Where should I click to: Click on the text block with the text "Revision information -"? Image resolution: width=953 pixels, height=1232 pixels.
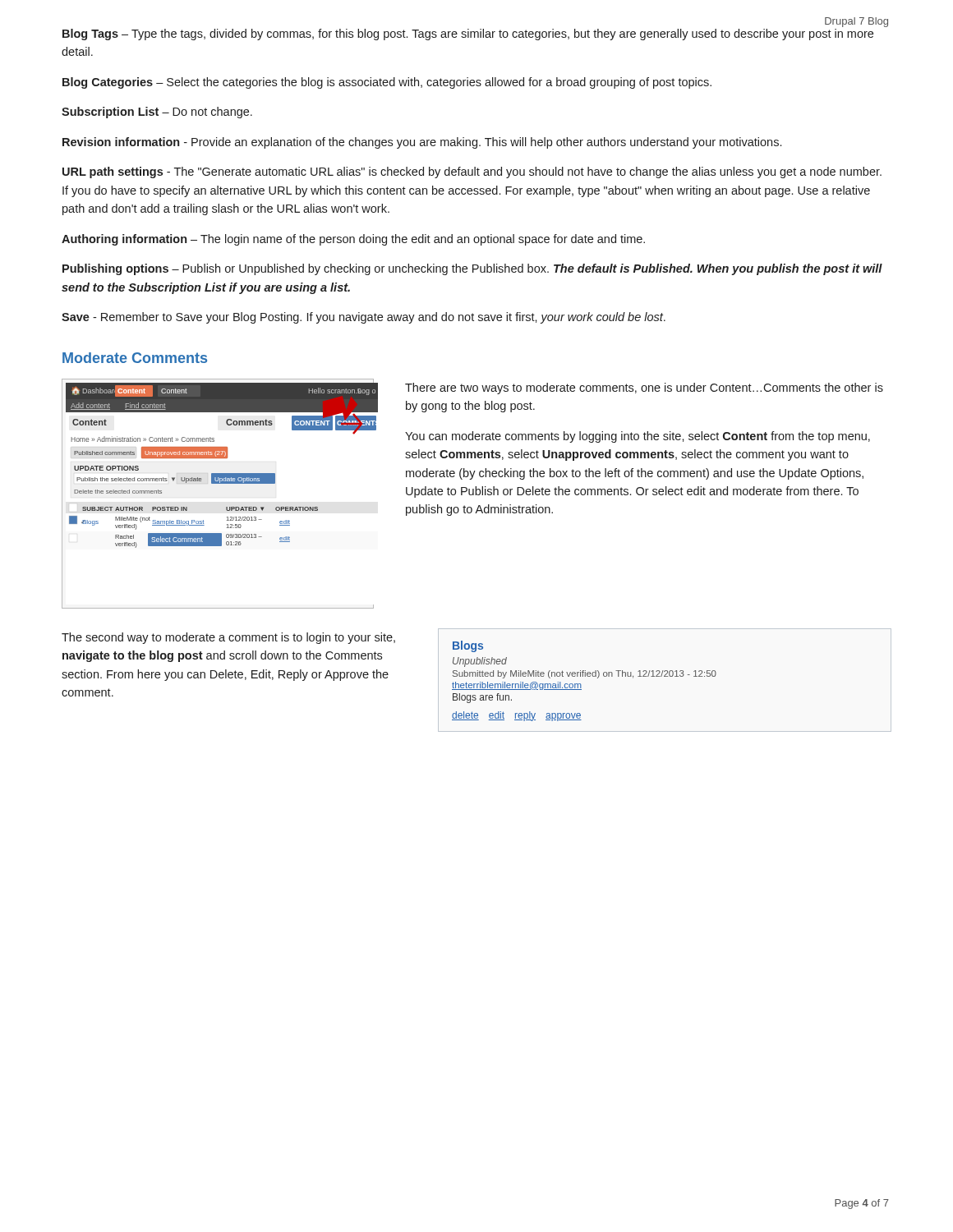pos(476,142)
